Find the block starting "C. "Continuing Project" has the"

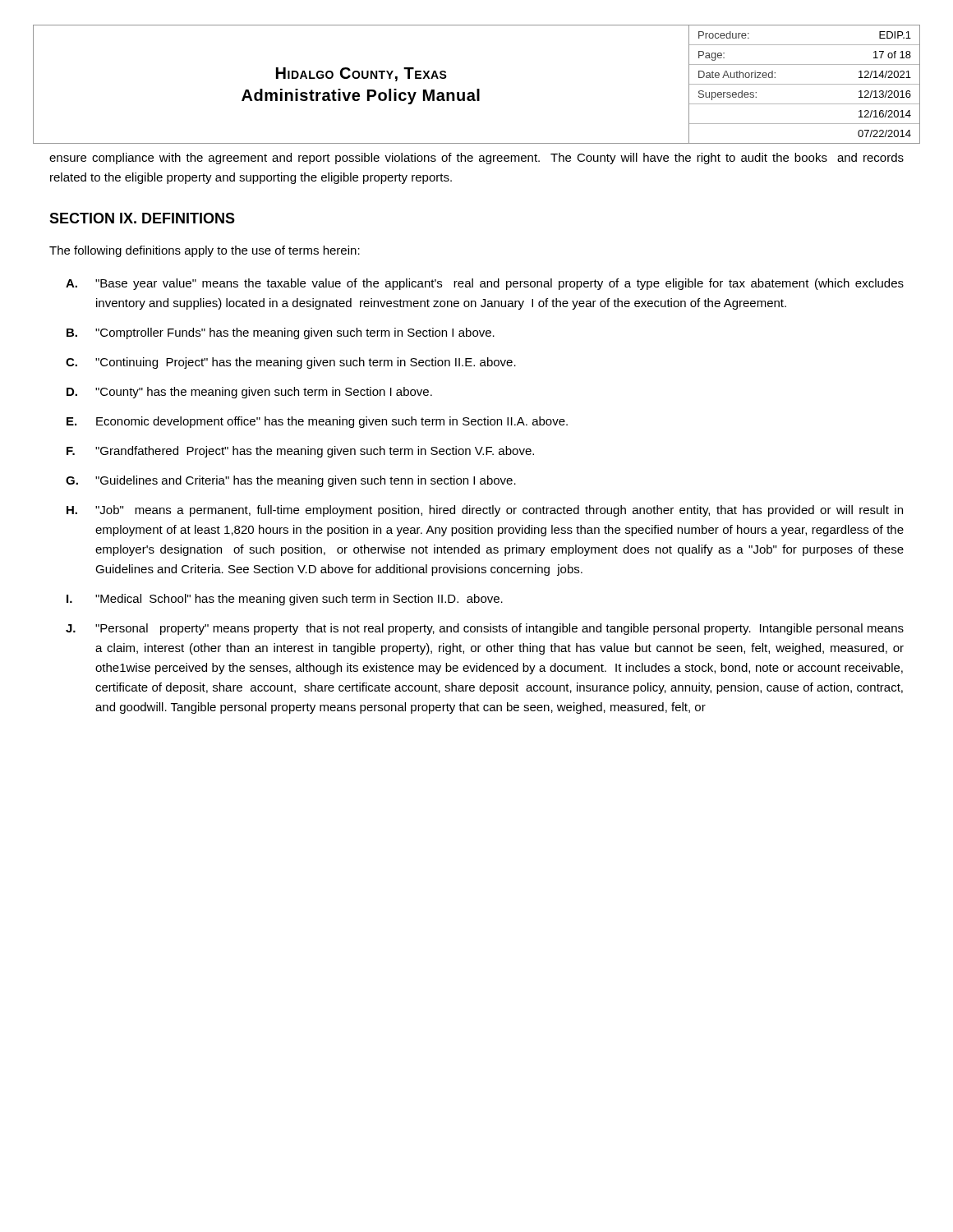click(x=476, y=362)
